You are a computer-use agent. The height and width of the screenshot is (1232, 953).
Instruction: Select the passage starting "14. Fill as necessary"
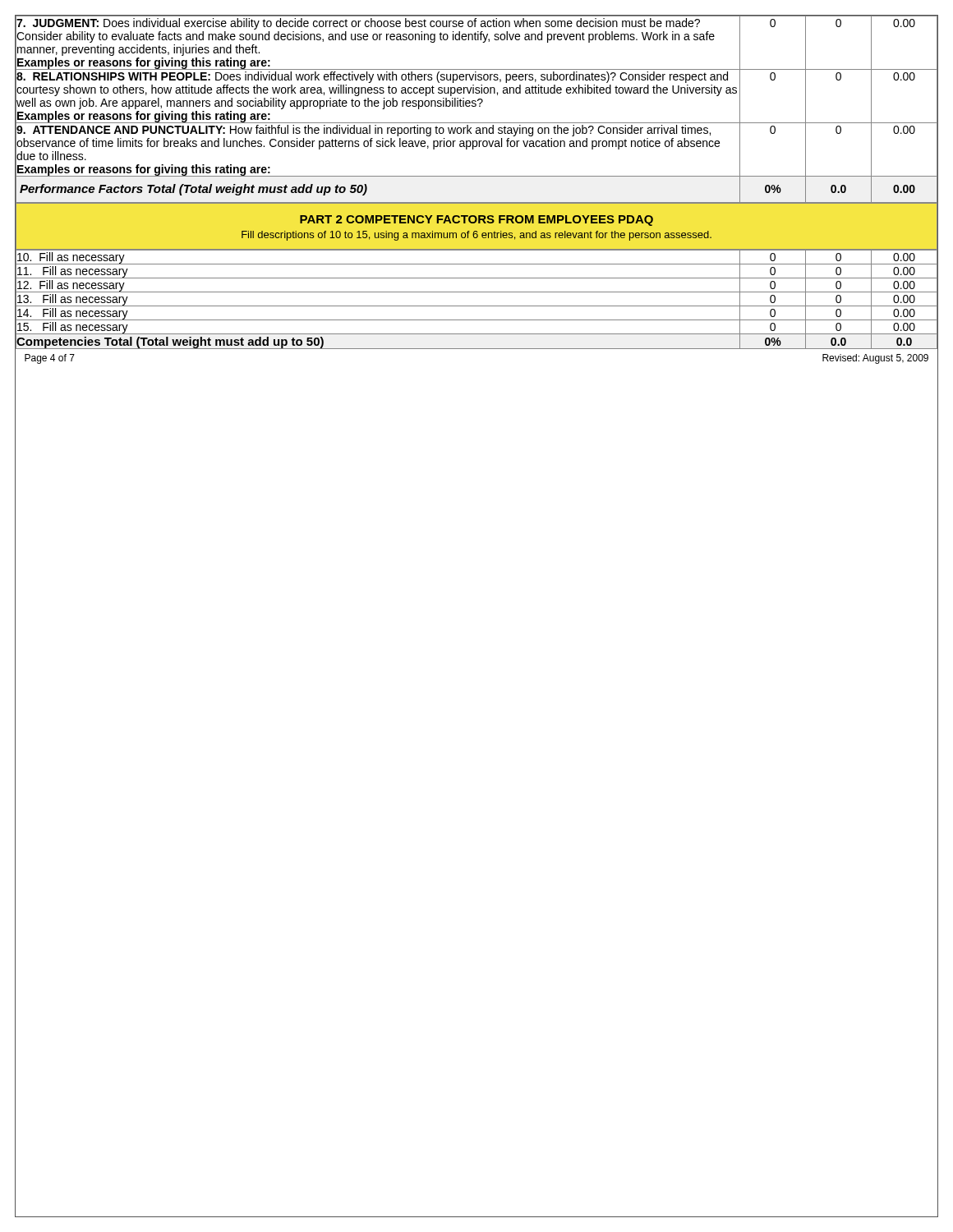tap(72, 313)
